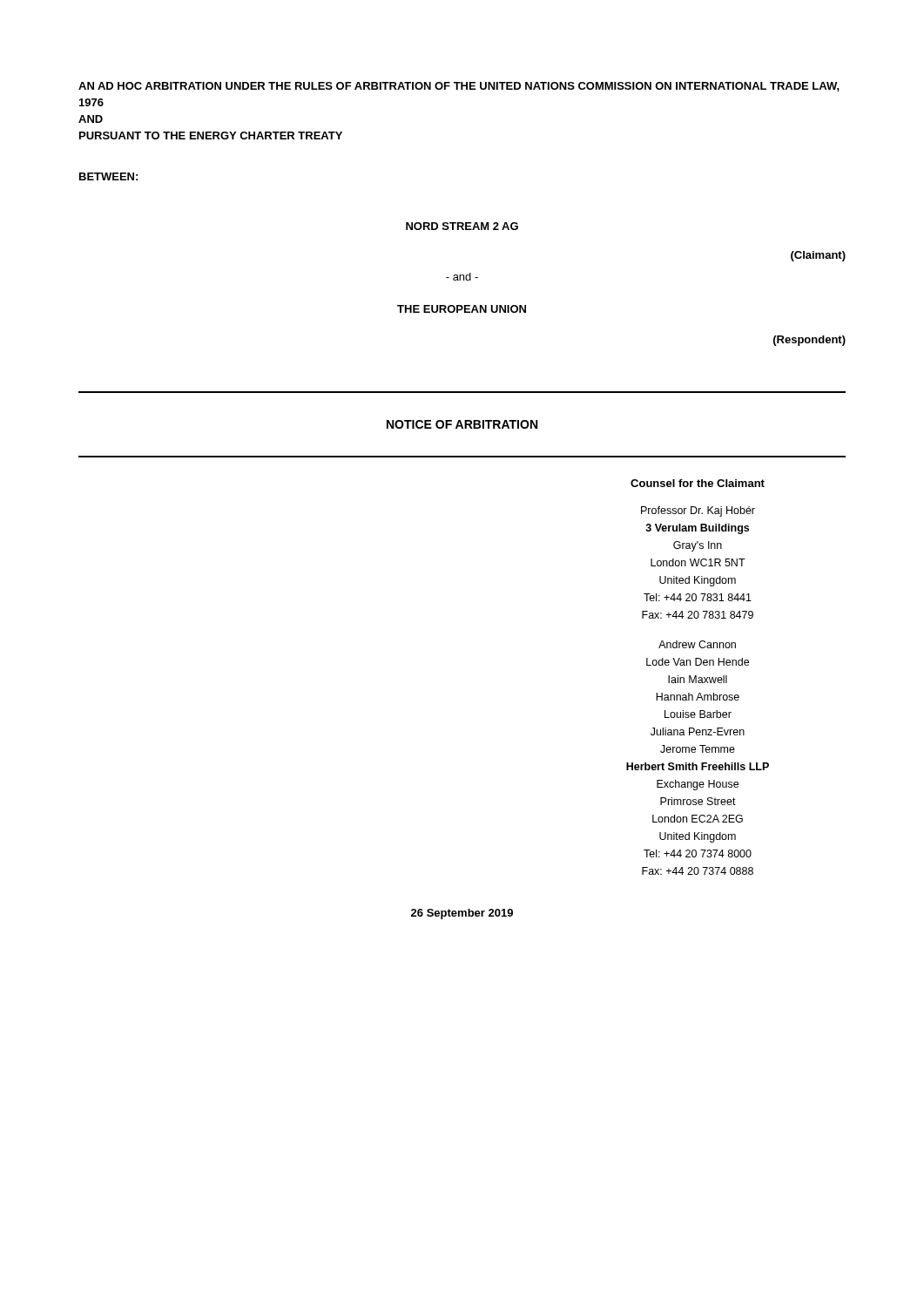Click the passage that begins "Counsel for the"
This screenshot has height=1307, width=924.
tap(698, 678)
